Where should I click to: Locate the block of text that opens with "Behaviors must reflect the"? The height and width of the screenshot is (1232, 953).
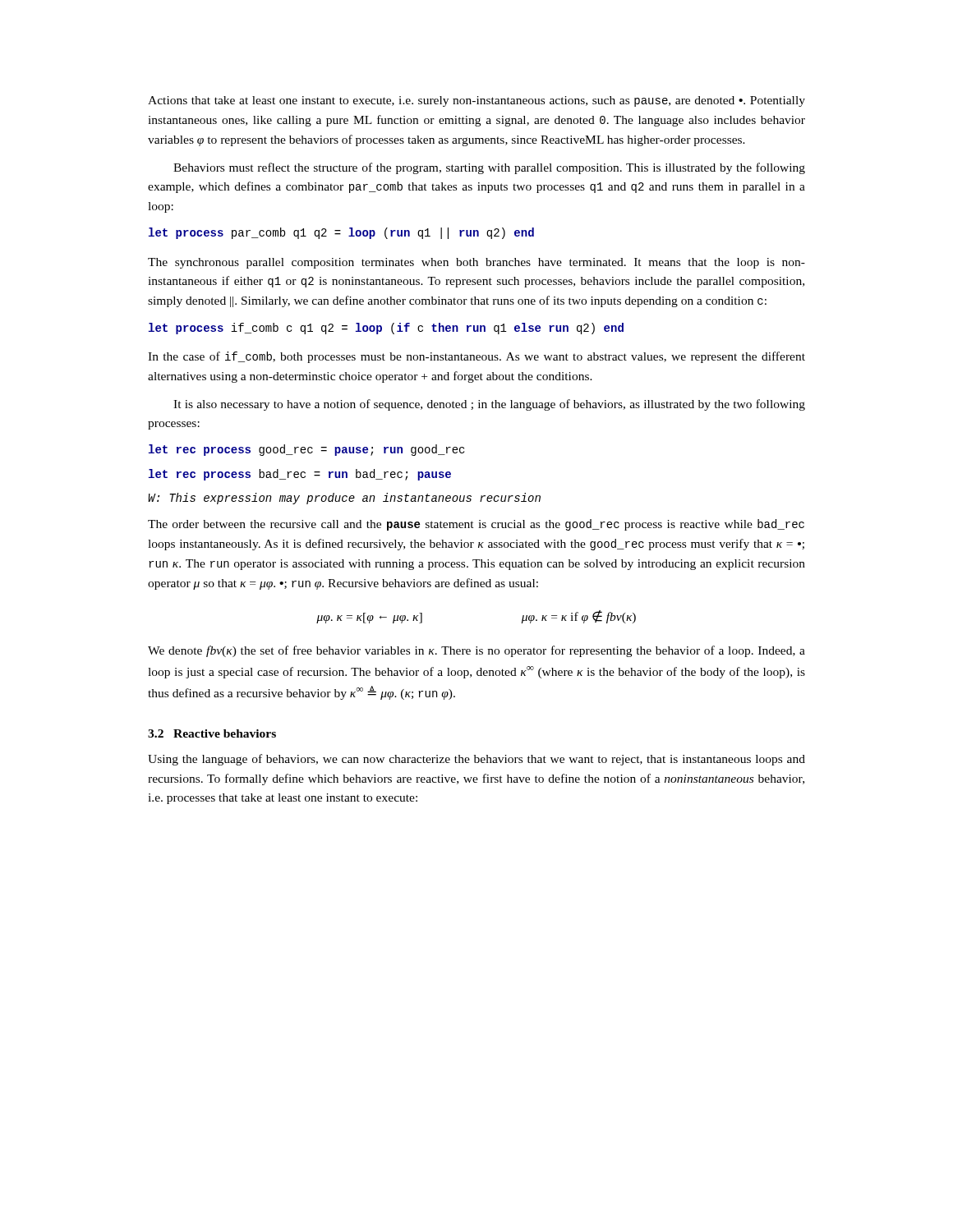pyautogui.click(x=476, y=187)
